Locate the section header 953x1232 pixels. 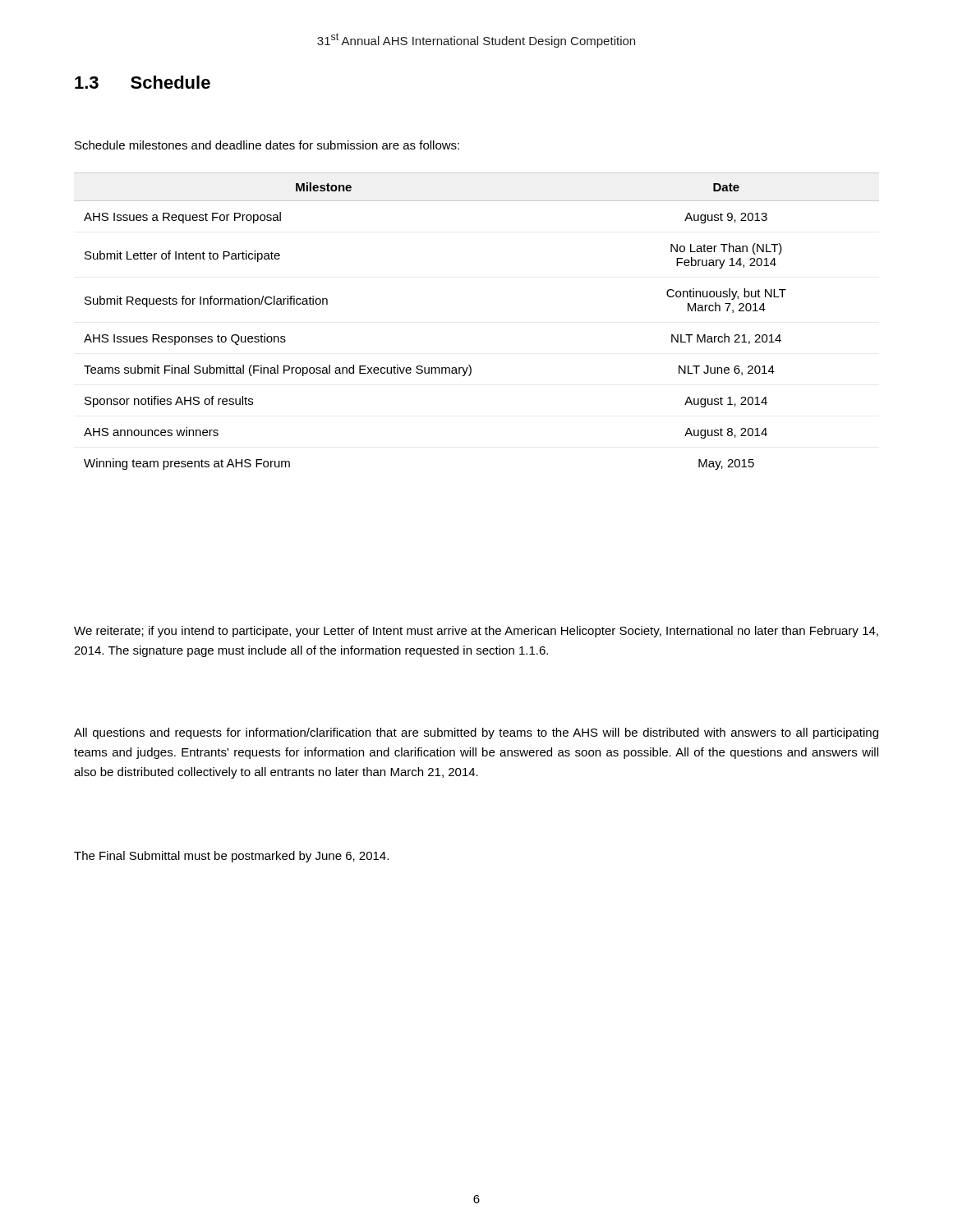click(x=142, y=83)
